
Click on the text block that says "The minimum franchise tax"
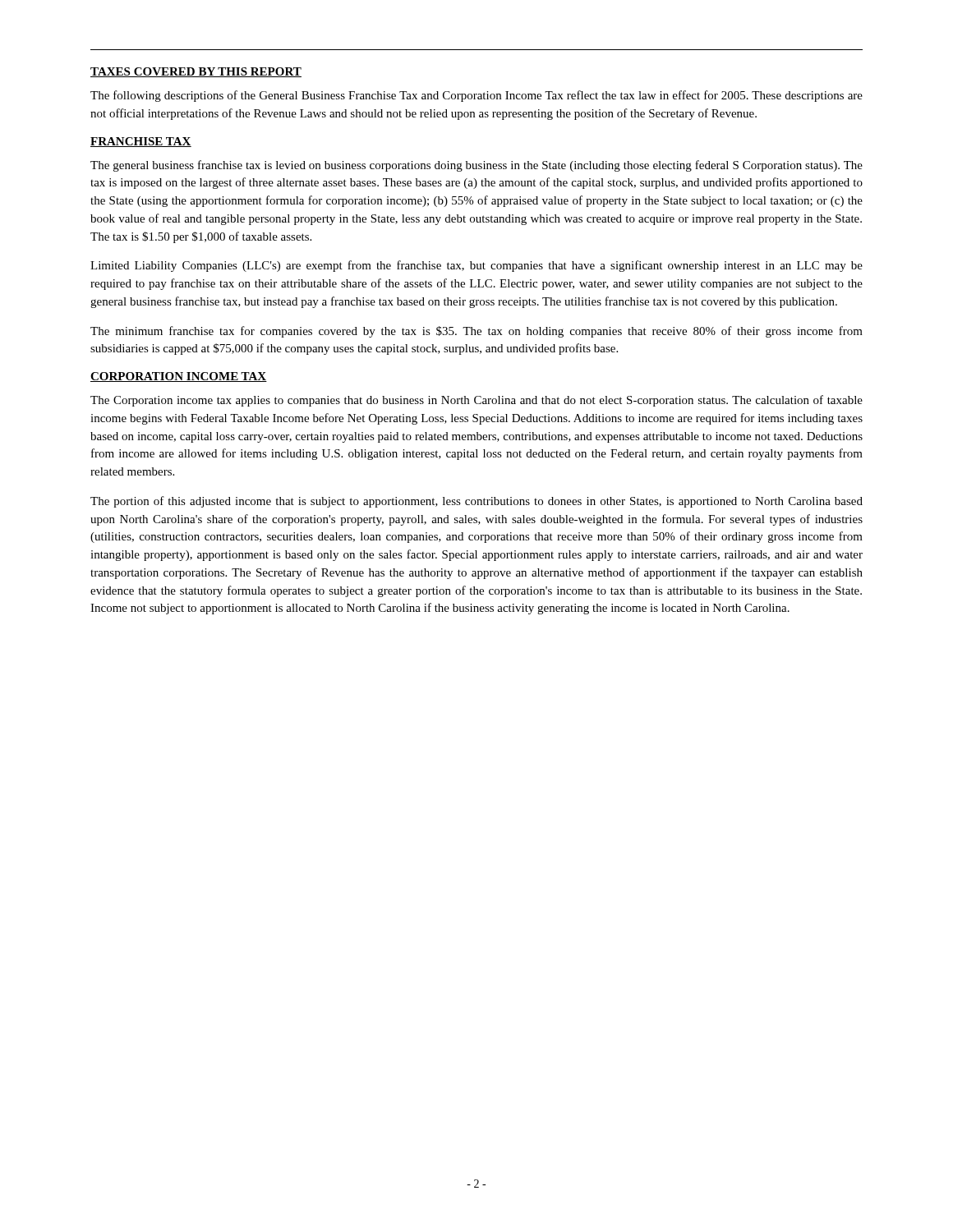click(476, 340)
